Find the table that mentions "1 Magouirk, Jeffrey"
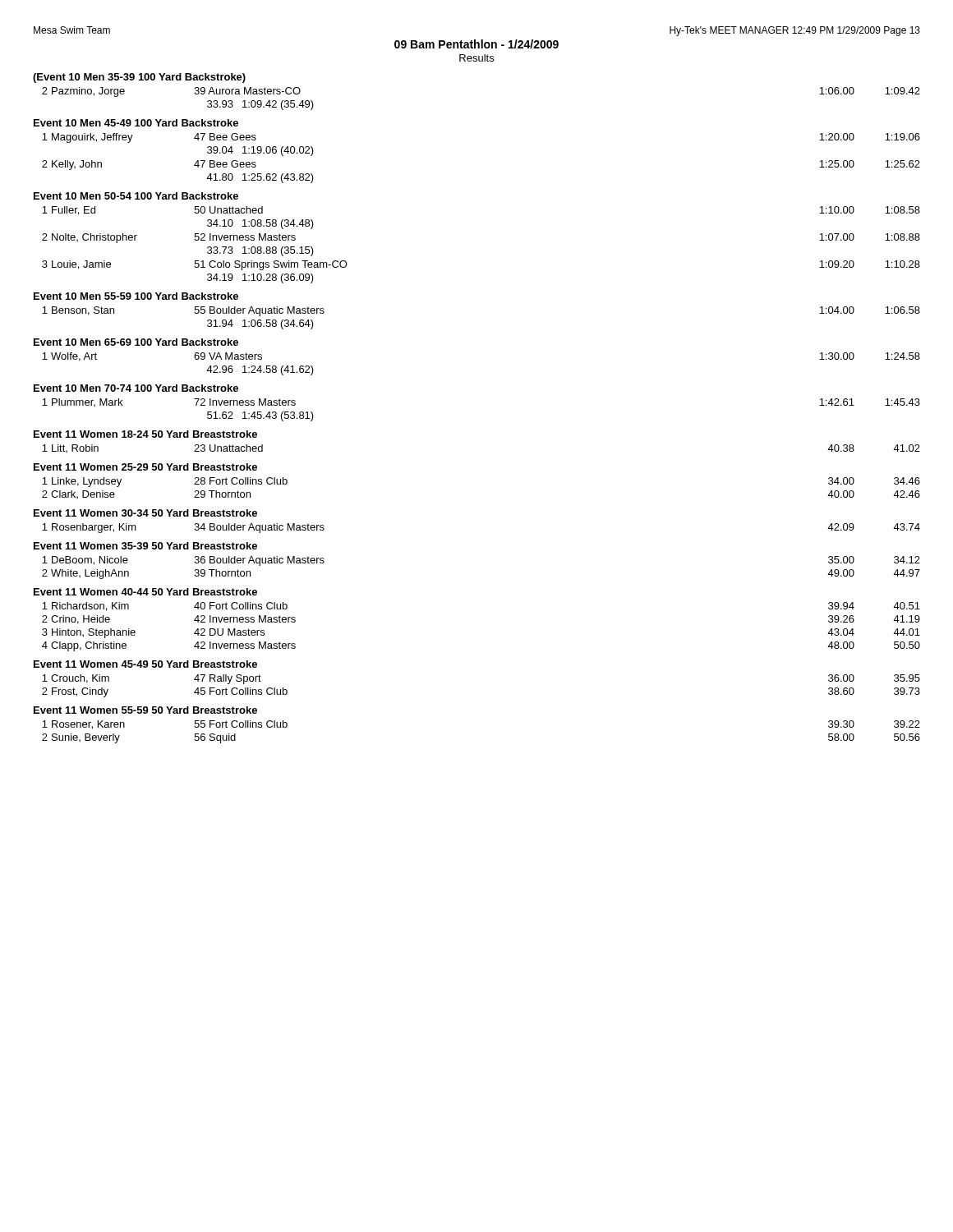Image resolution: width=953 pixels, height=1232 pixels. pos(476,157)
